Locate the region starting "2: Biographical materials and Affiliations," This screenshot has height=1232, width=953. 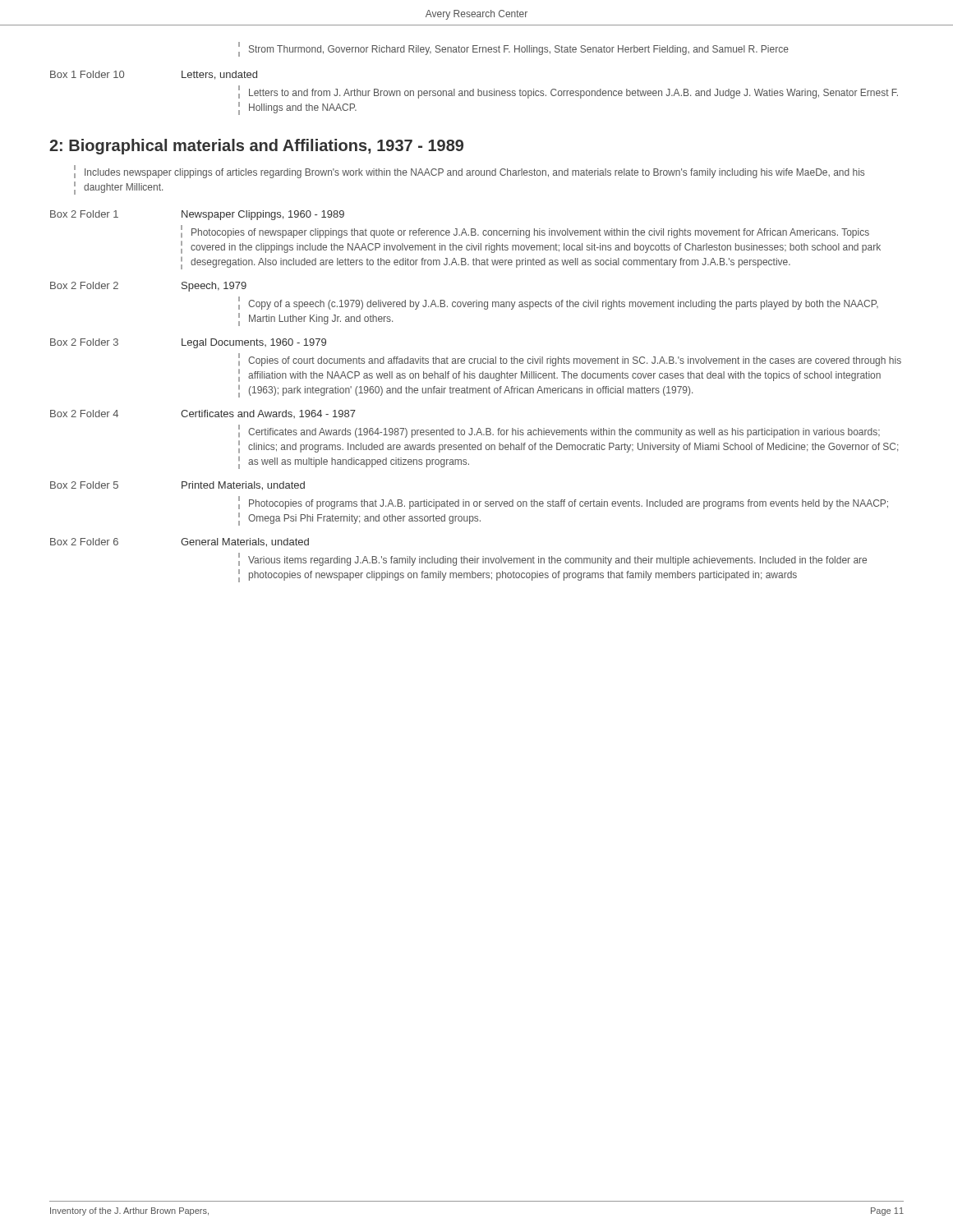coord(257,145)
